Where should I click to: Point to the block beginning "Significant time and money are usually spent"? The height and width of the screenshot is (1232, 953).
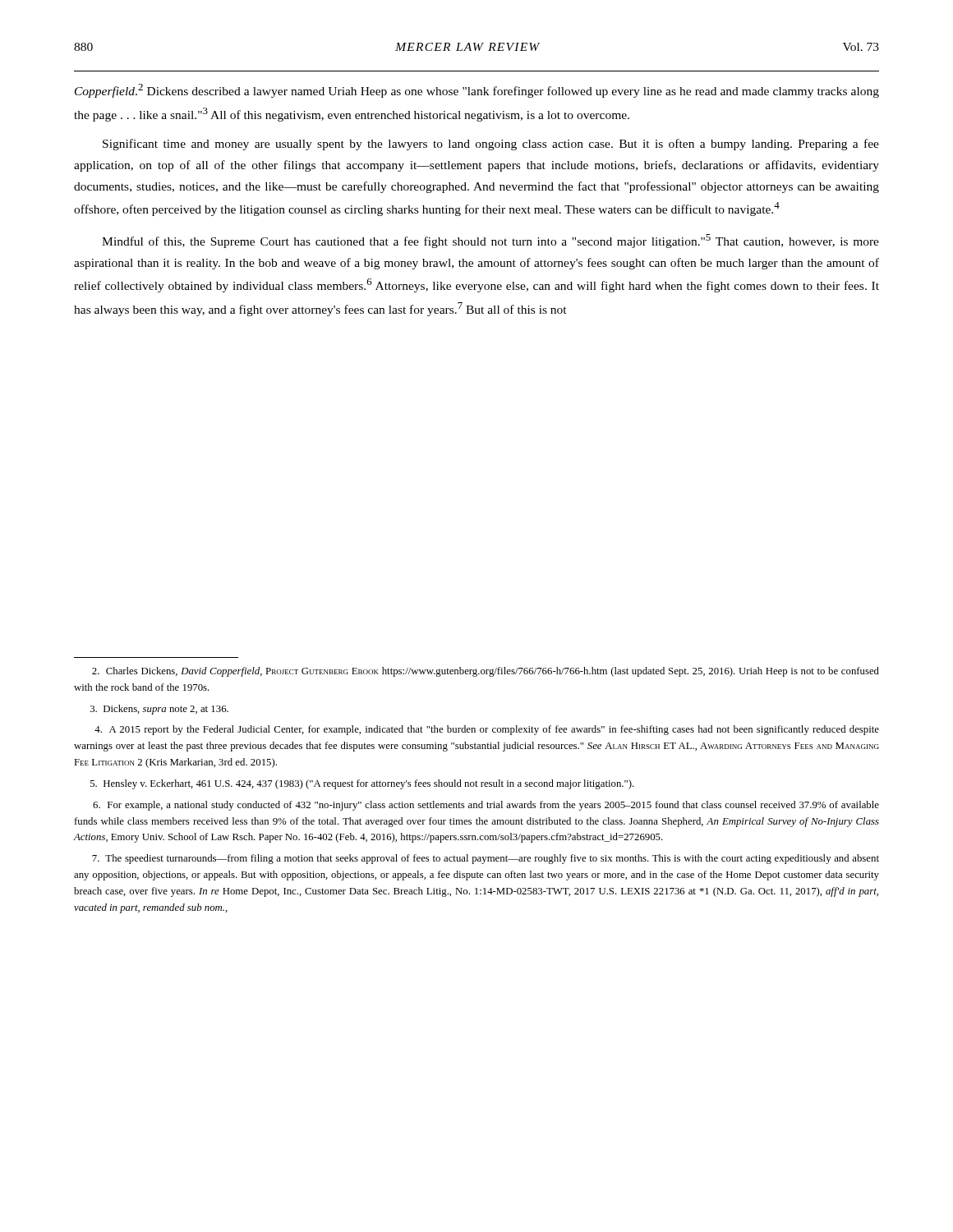pos(476,176)
